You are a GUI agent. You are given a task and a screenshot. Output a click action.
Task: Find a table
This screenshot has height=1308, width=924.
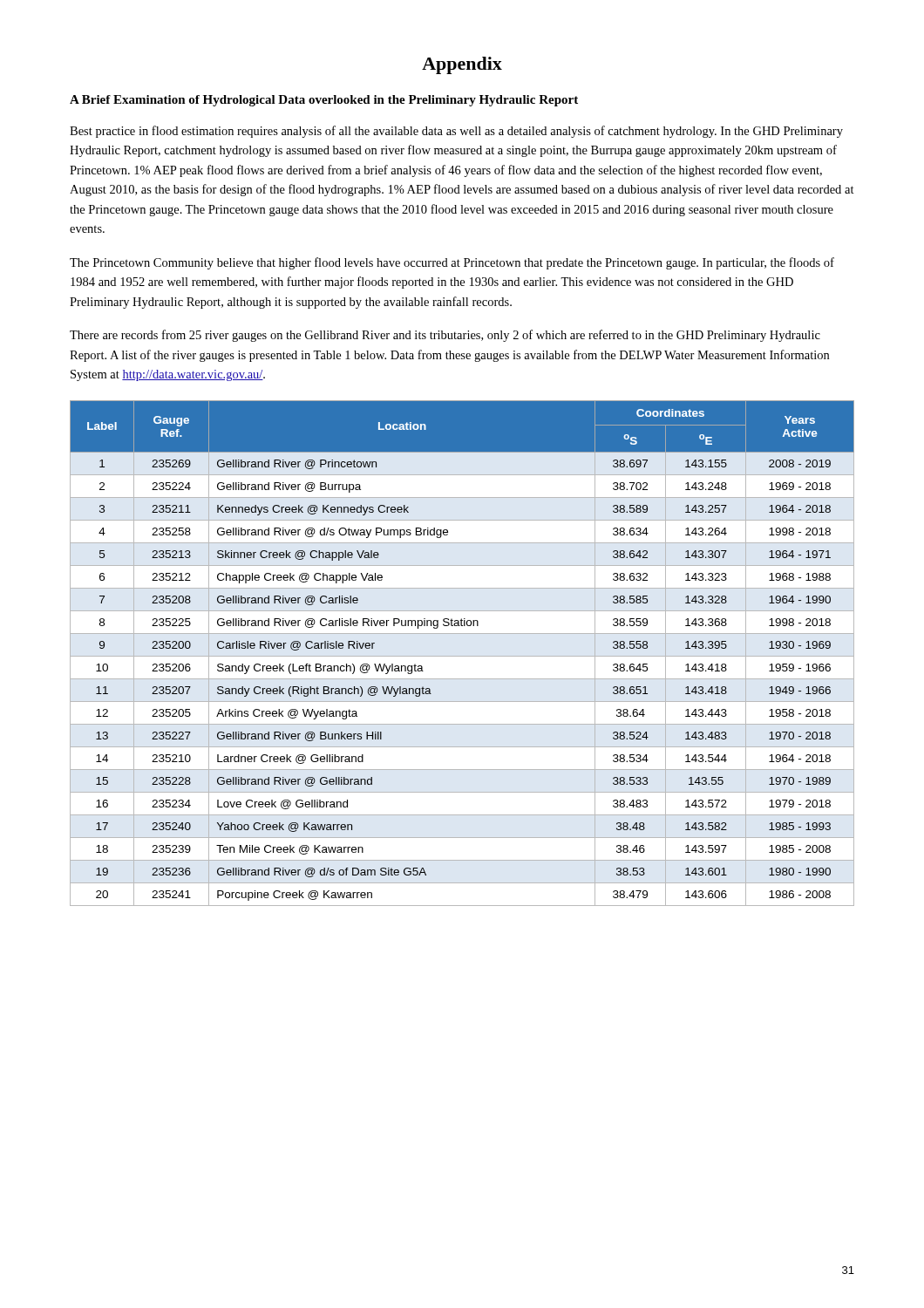(462, 653)
